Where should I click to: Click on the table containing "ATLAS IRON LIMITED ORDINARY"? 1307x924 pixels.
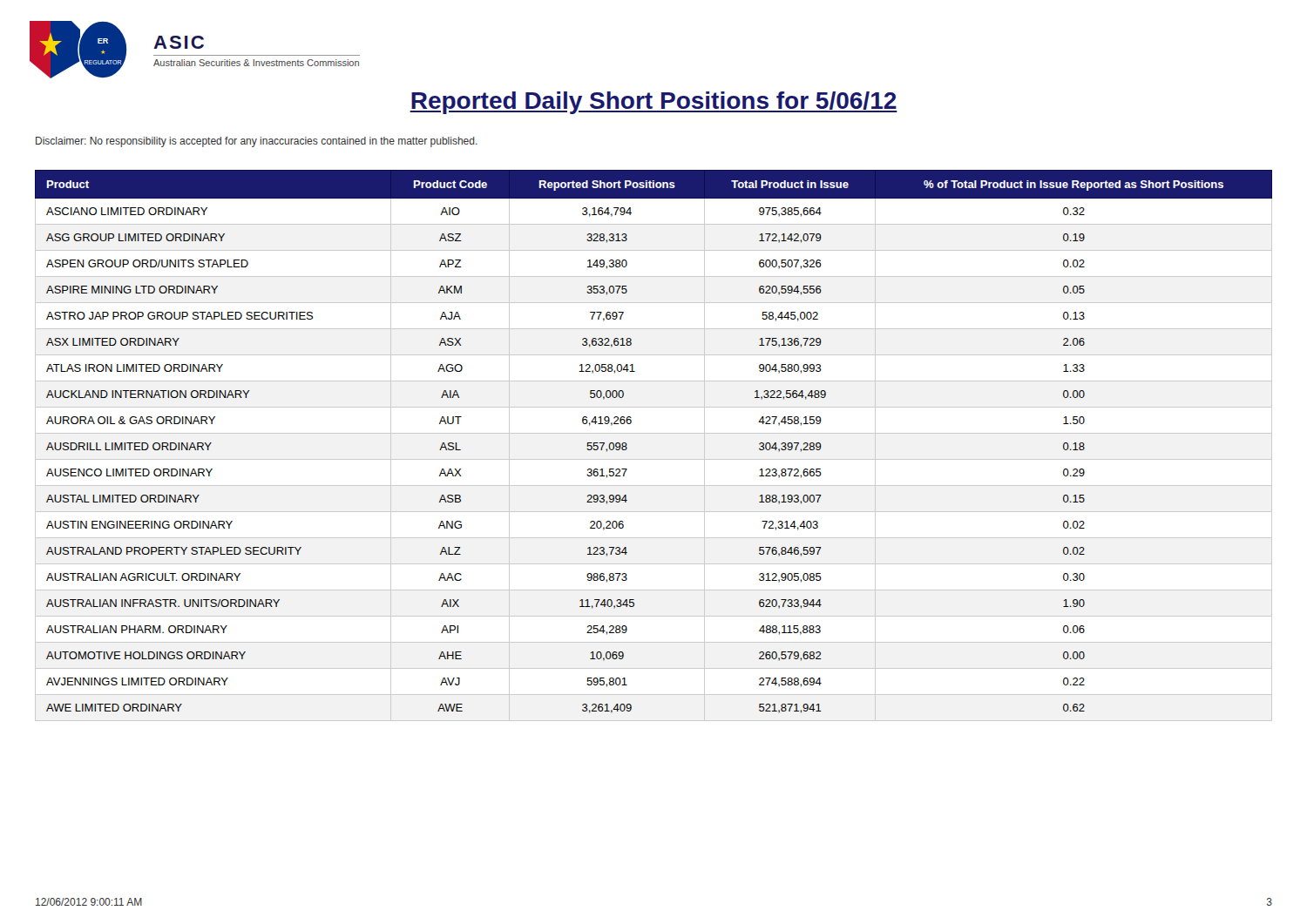[654, 445]
